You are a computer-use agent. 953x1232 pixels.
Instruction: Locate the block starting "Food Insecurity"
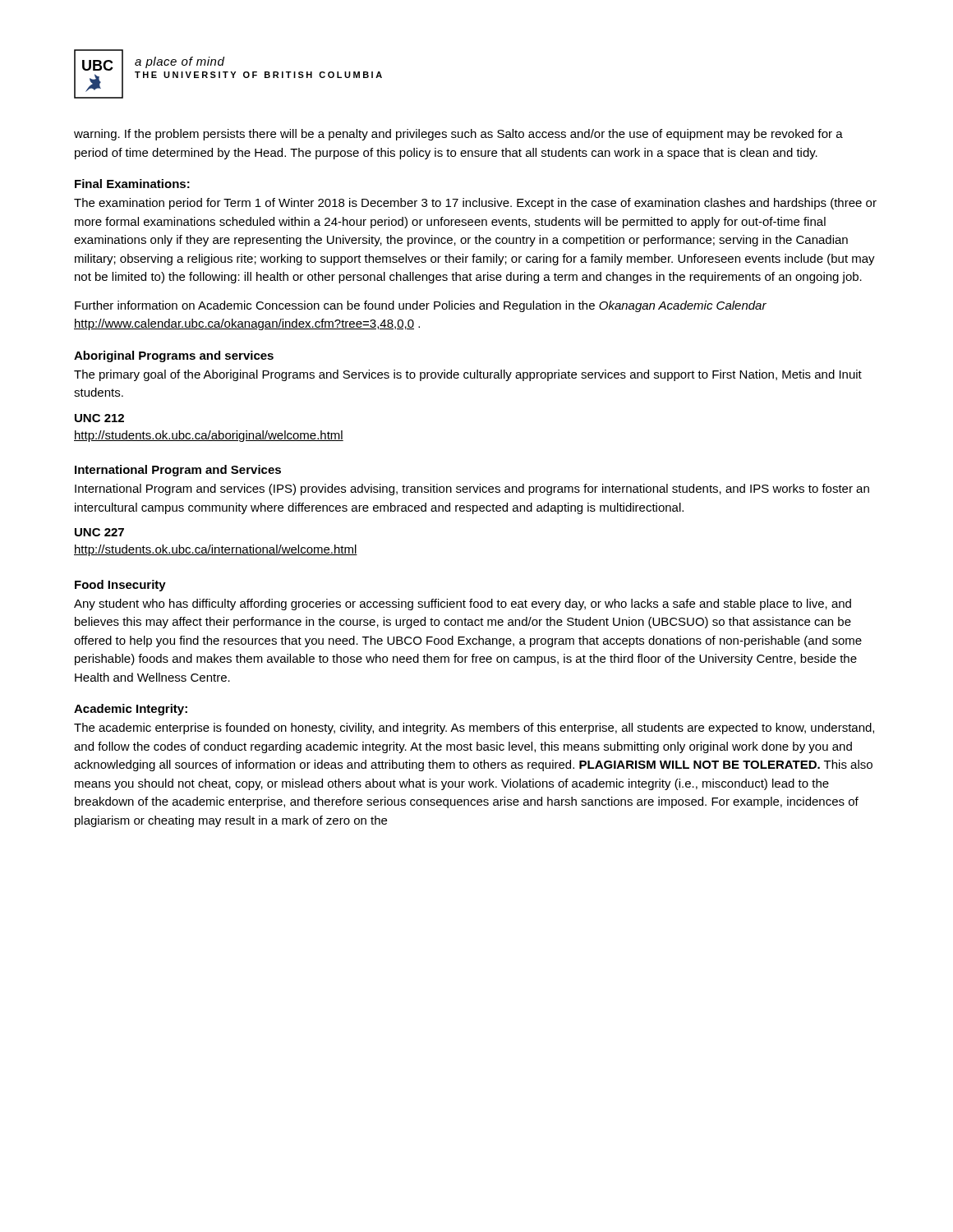click(x=120, y=584)
